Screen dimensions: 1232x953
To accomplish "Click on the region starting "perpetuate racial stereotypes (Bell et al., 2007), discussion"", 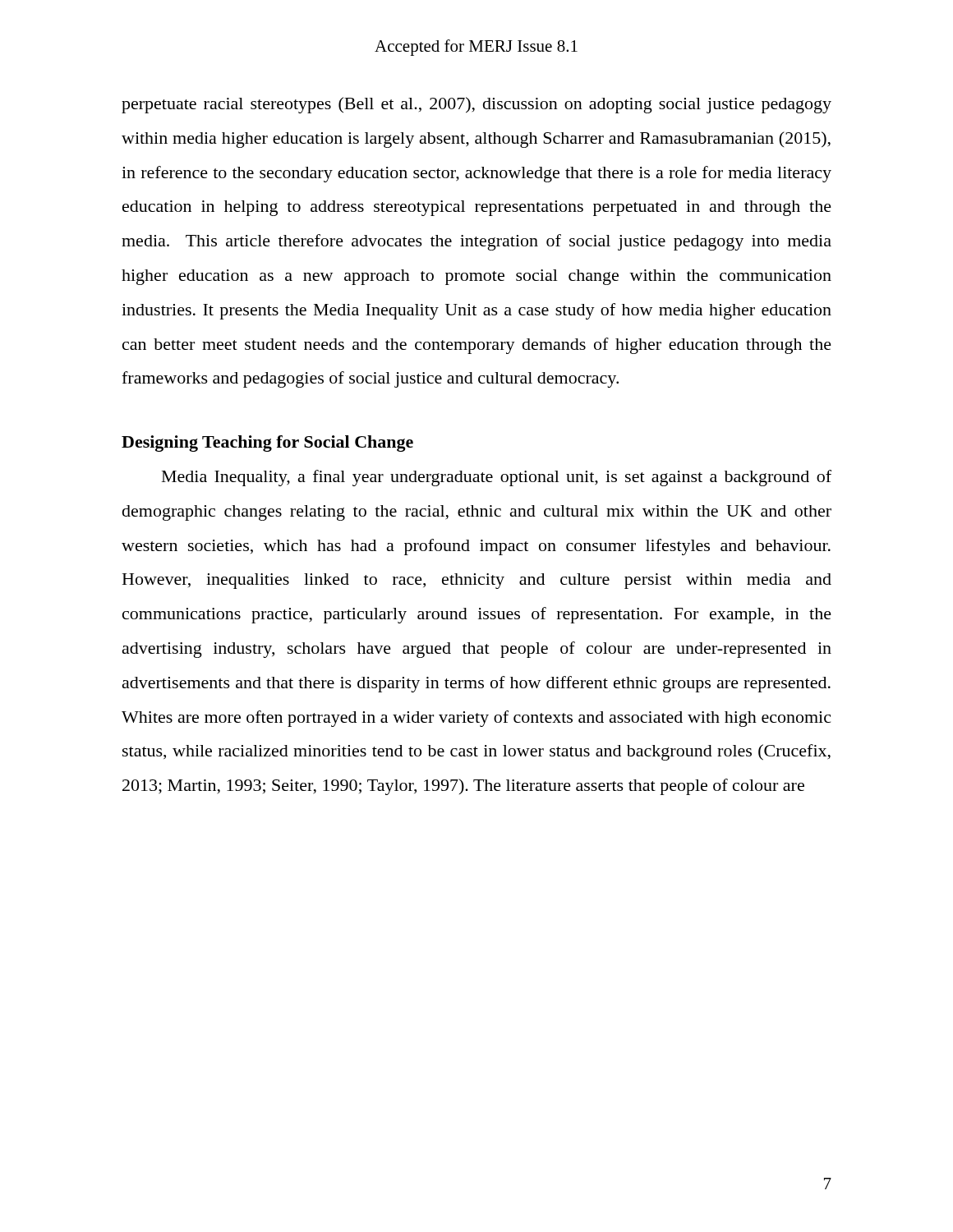I will 476,240.
